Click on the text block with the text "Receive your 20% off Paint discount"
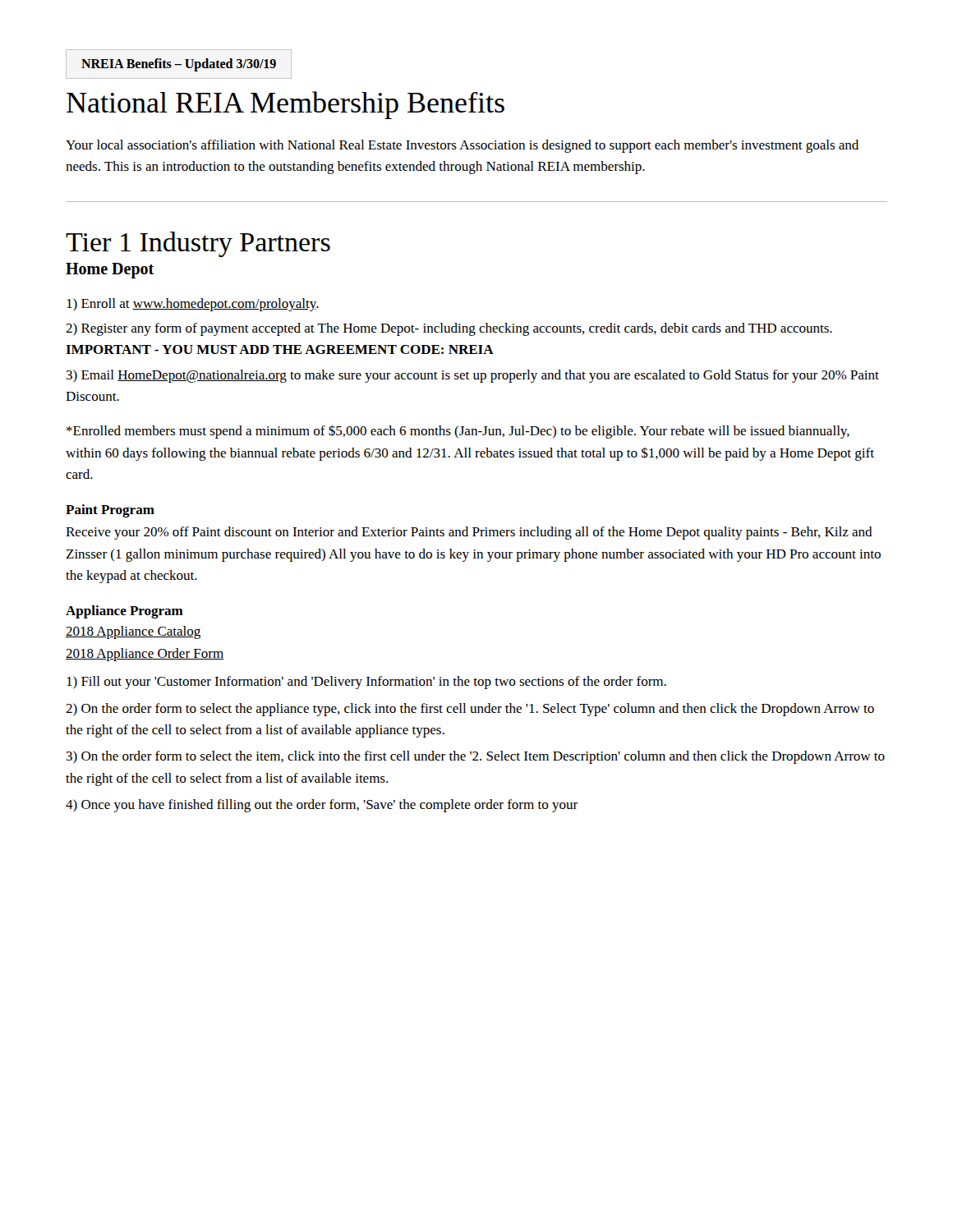 (473, 554)
